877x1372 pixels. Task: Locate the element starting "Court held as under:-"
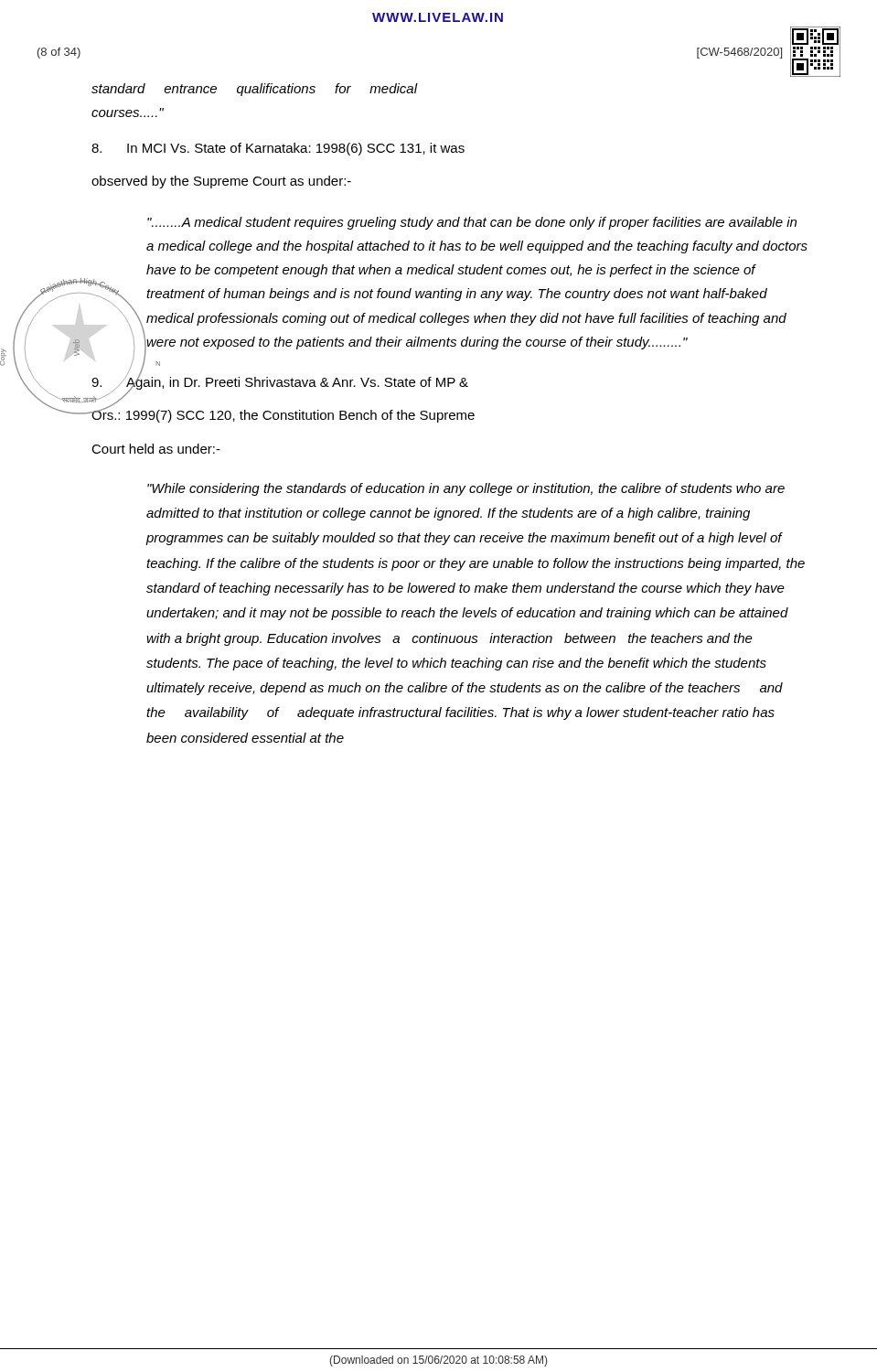(156, 448)
